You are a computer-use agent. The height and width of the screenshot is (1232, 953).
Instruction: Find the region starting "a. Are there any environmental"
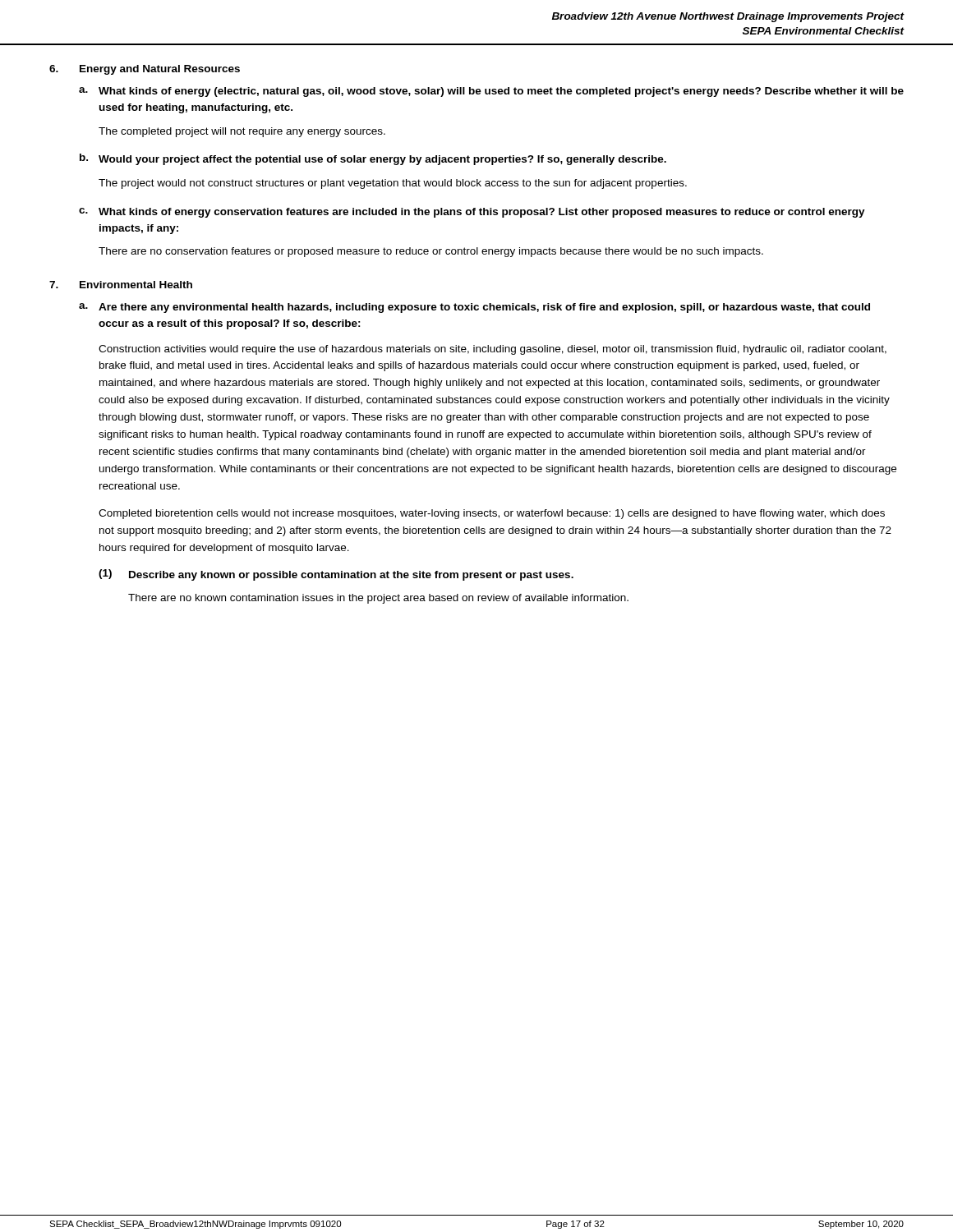pyautogui.click(x=491, y=316)
